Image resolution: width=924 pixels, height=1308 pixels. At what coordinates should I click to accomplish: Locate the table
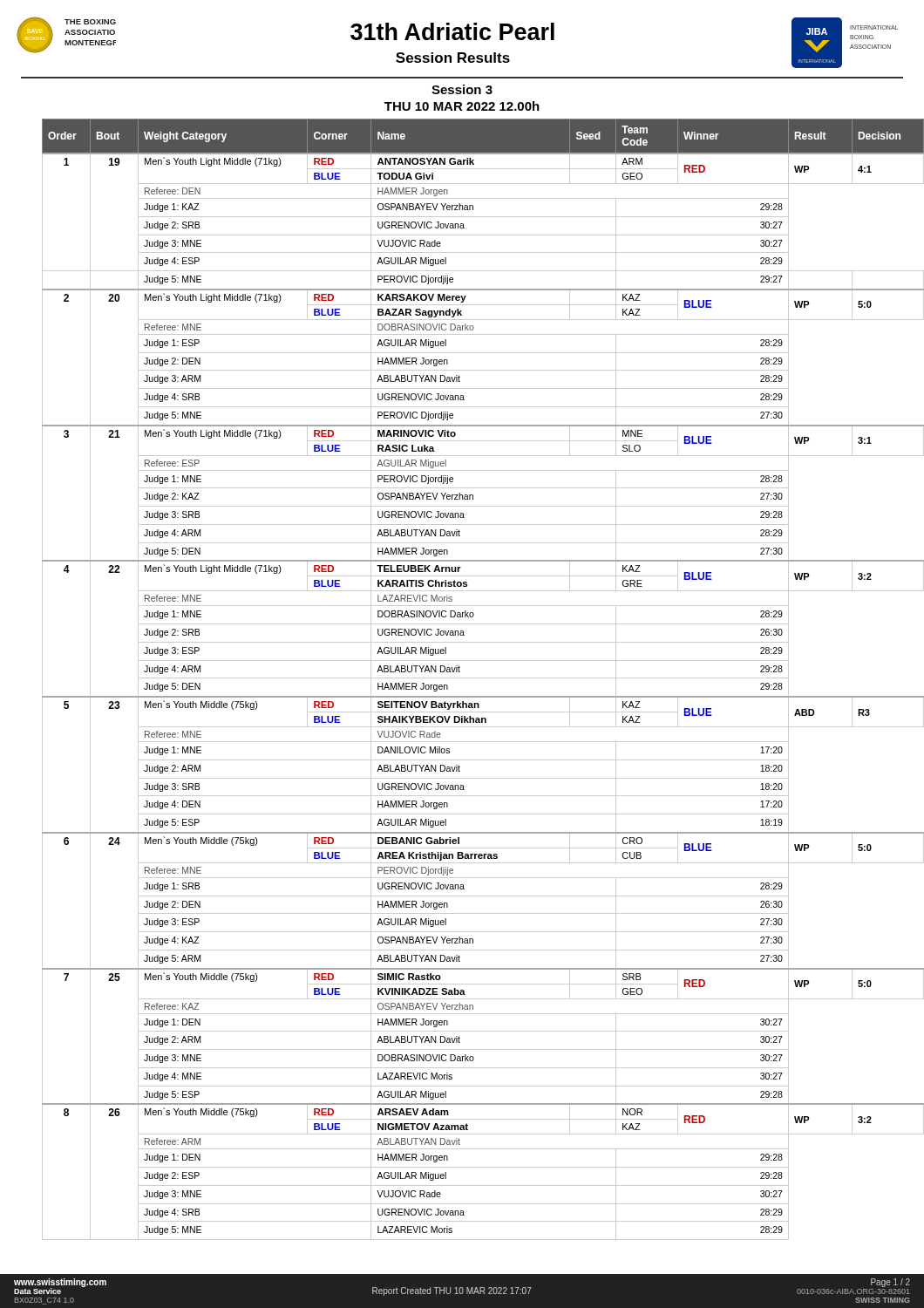point(462,679)
